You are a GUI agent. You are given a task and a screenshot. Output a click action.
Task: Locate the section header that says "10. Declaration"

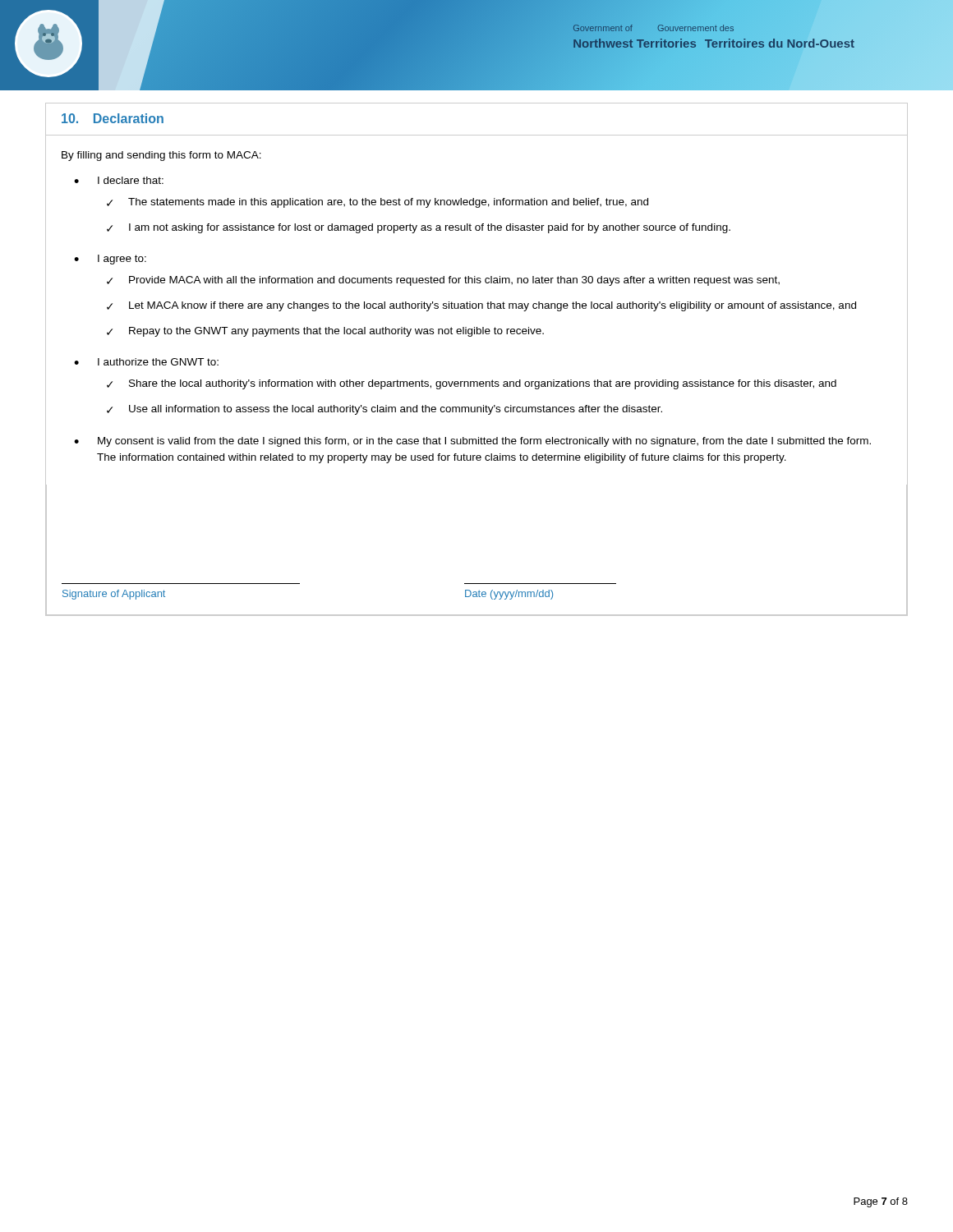(x=113, y=119)
